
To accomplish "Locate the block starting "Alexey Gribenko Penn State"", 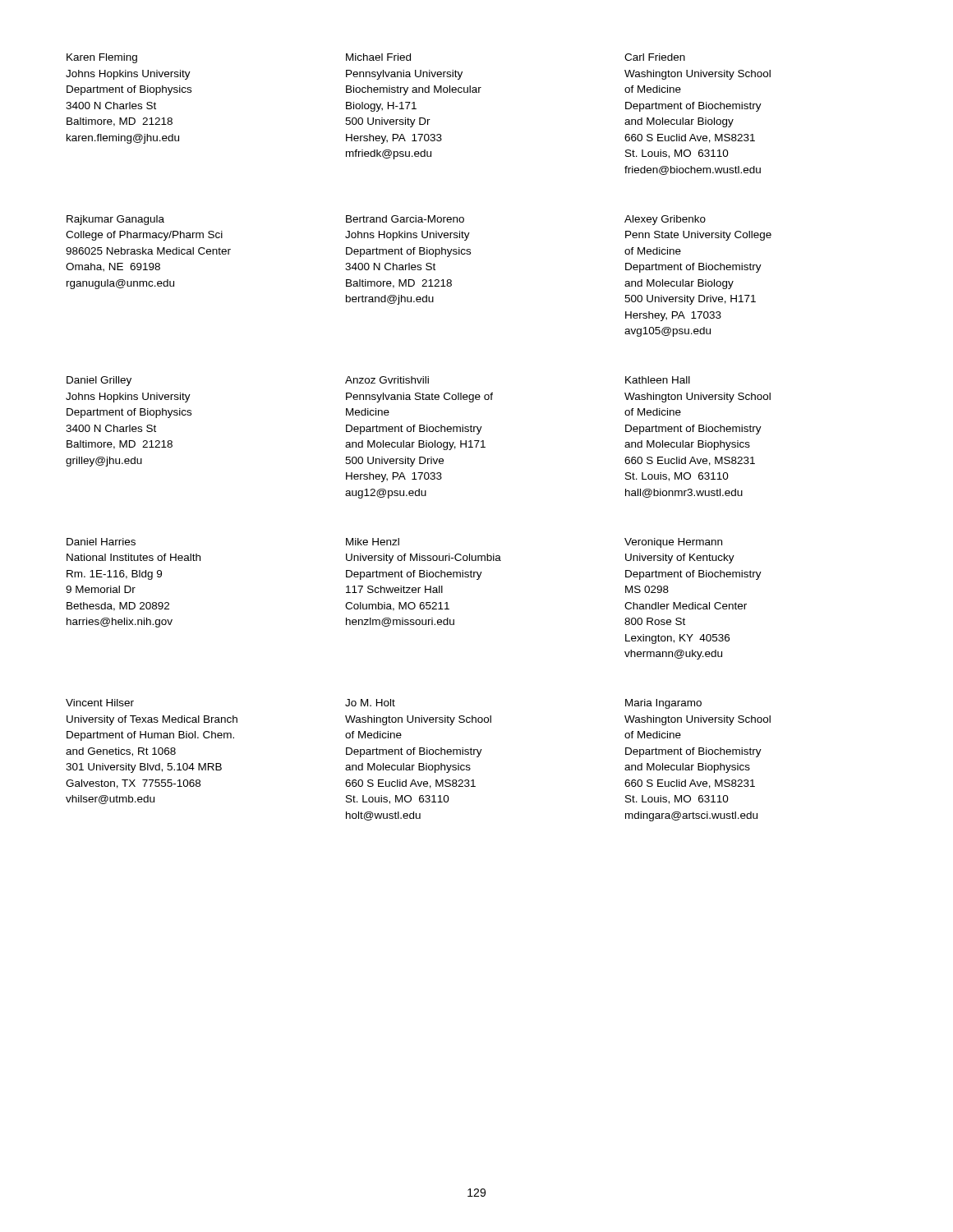I will pos(698,275).
